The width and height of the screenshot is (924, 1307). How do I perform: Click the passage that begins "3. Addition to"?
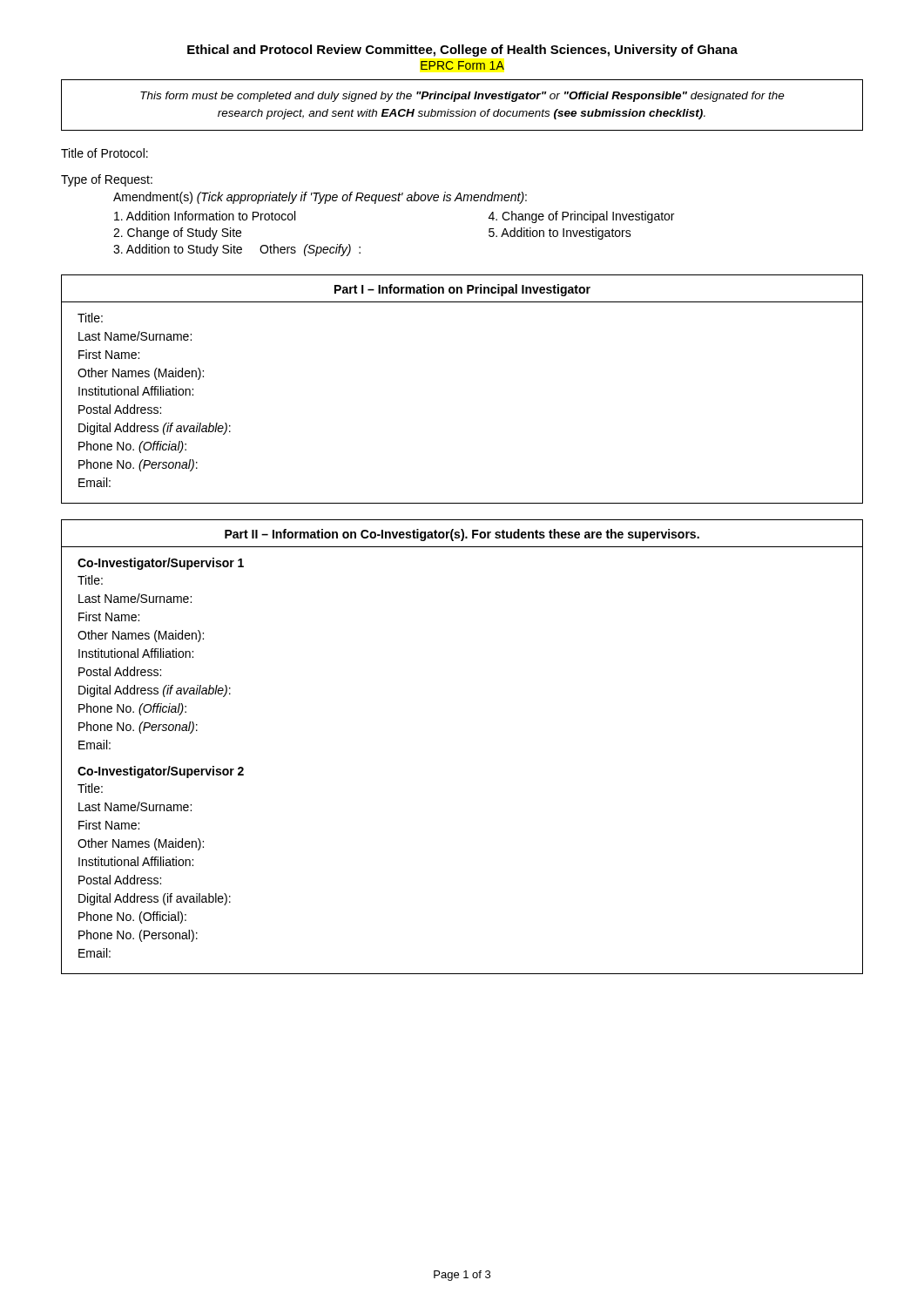pyautogui.click(x=237, y=249)
